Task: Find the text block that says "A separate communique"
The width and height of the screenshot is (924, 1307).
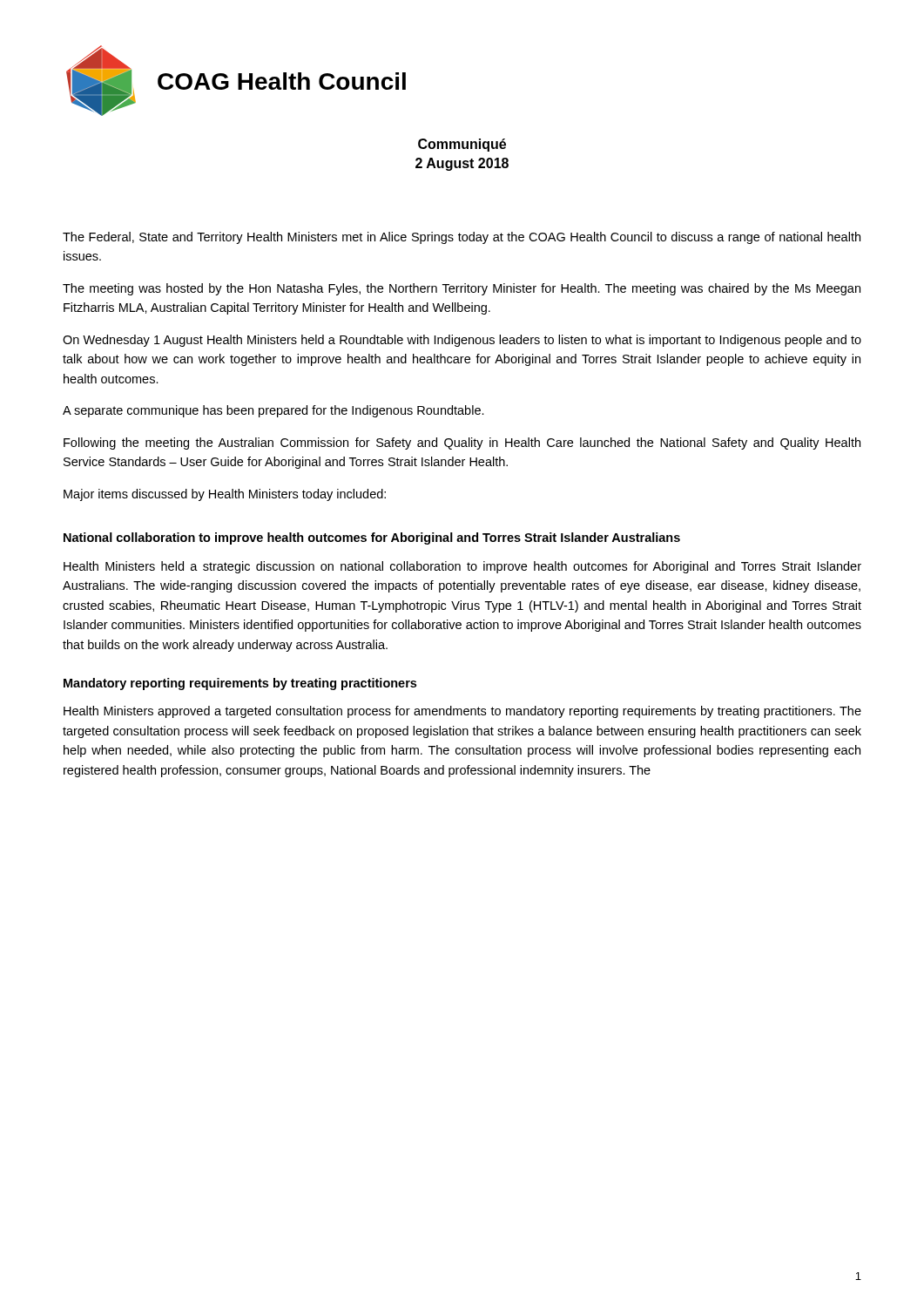Action: [x=274, y=411]
